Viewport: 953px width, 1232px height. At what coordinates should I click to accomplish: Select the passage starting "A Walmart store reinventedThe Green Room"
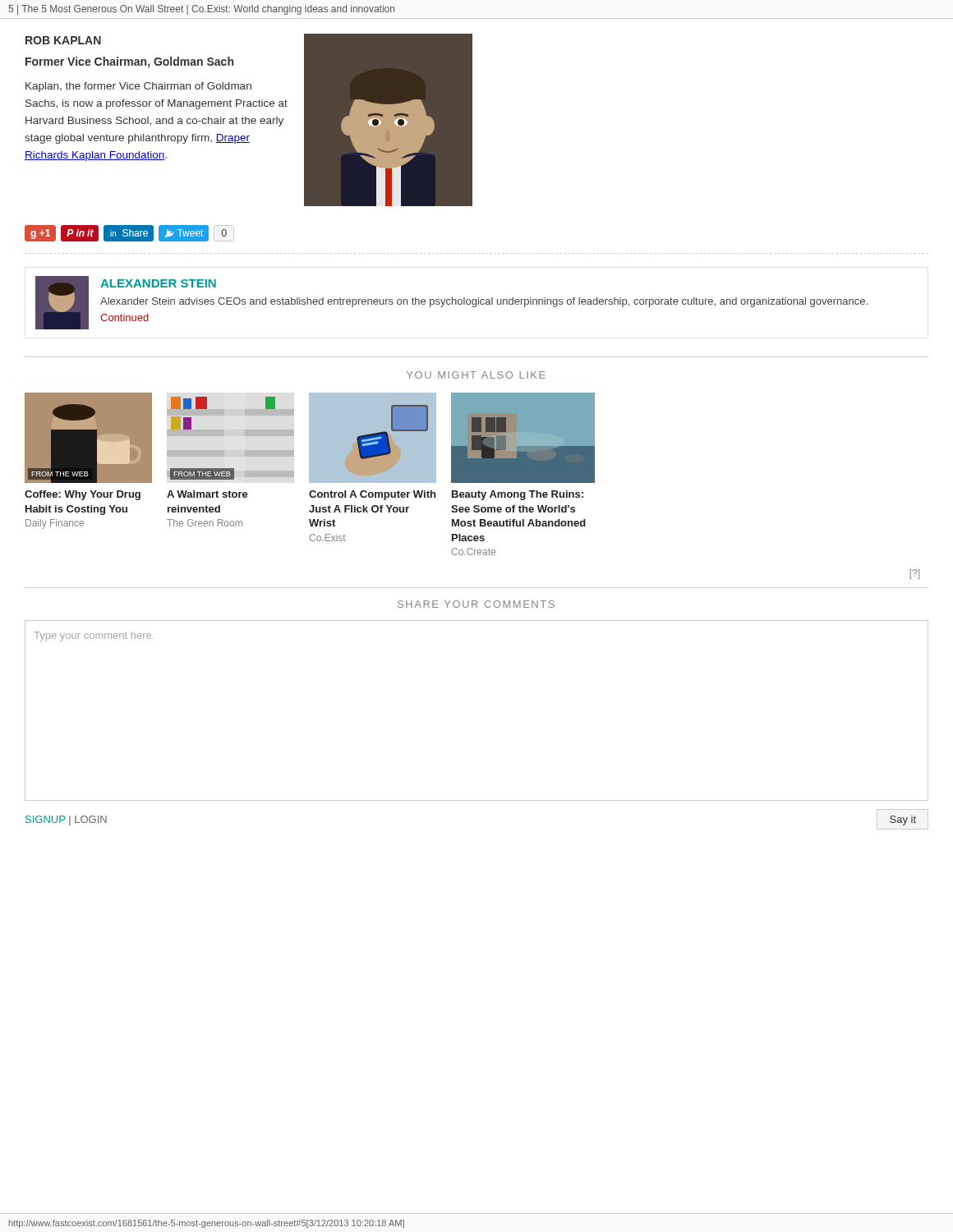(x=207, y=508)
